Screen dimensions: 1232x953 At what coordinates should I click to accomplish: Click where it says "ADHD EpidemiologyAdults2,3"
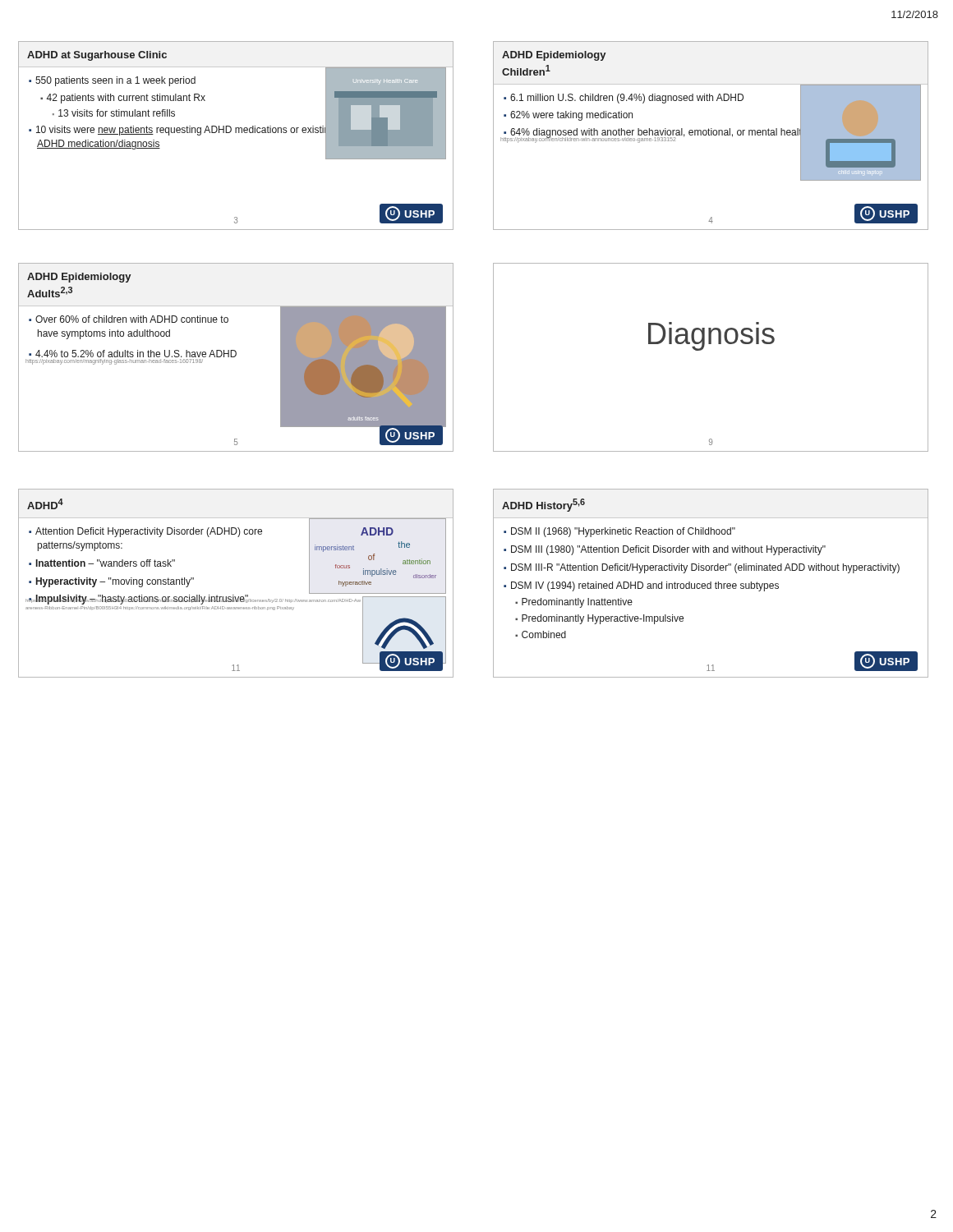(x=79, y=285)
